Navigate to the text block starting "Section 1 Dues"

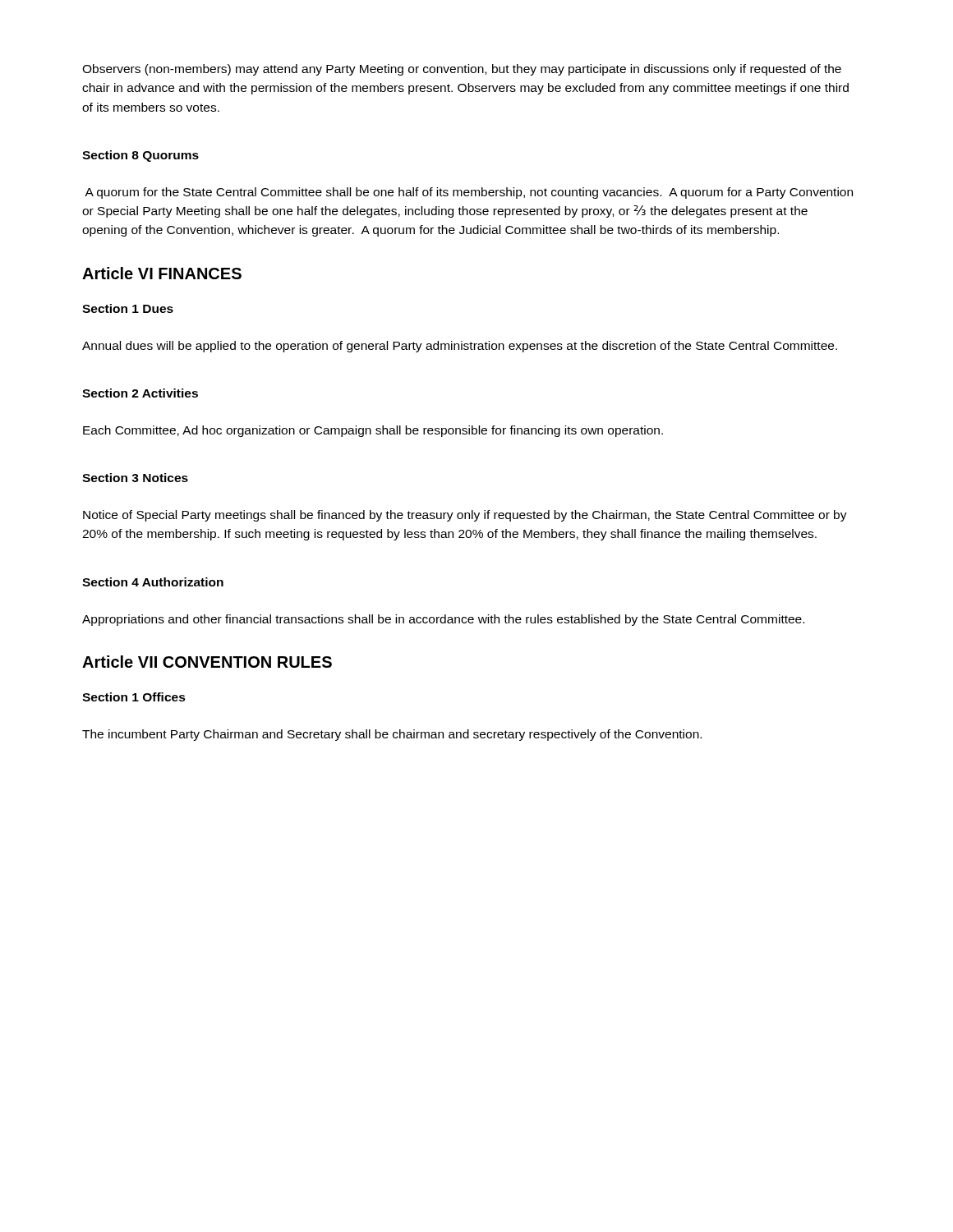click(128, 308)
